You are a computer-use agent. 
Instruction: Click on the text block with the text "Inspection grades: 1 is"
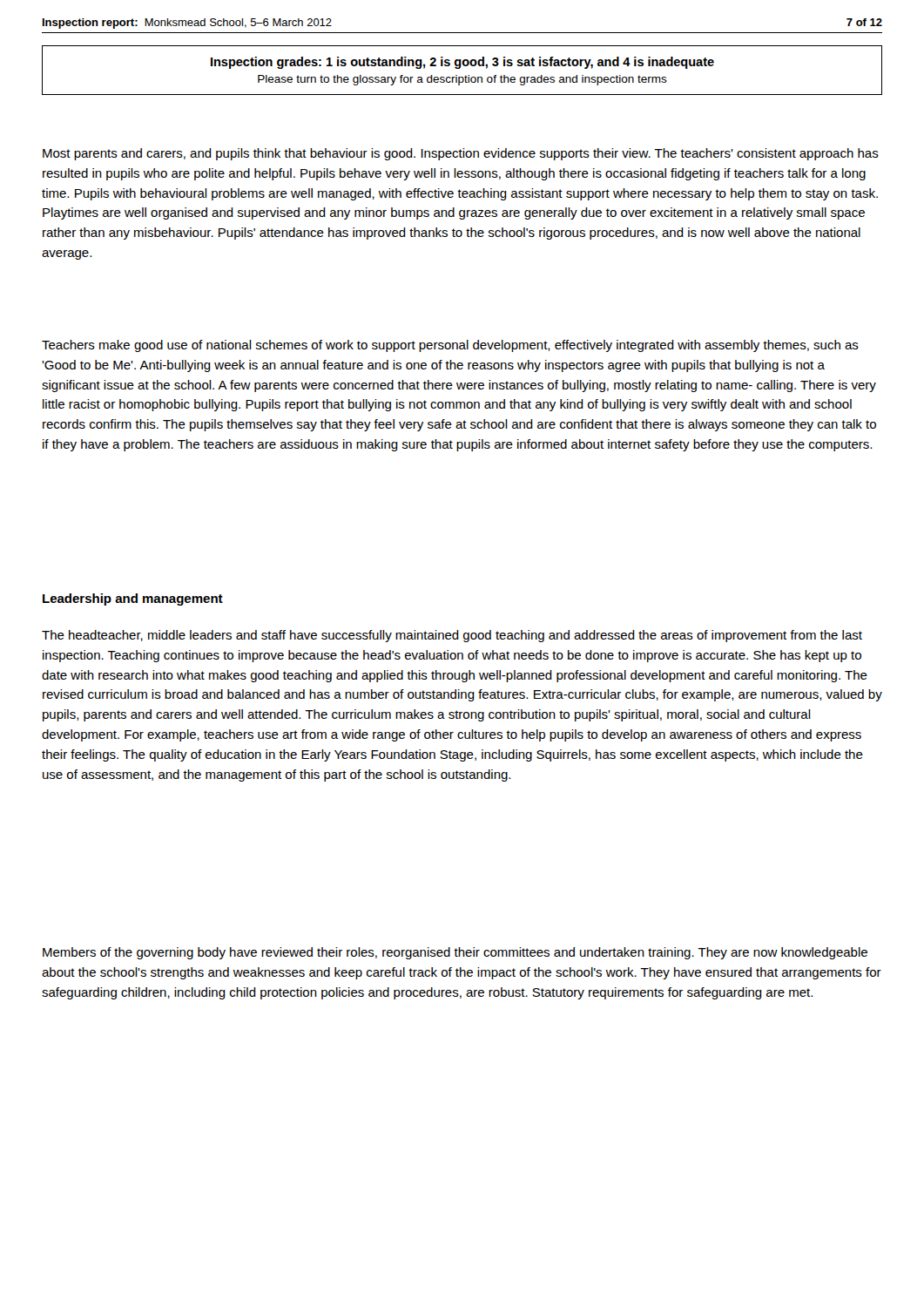click(462, 70)
